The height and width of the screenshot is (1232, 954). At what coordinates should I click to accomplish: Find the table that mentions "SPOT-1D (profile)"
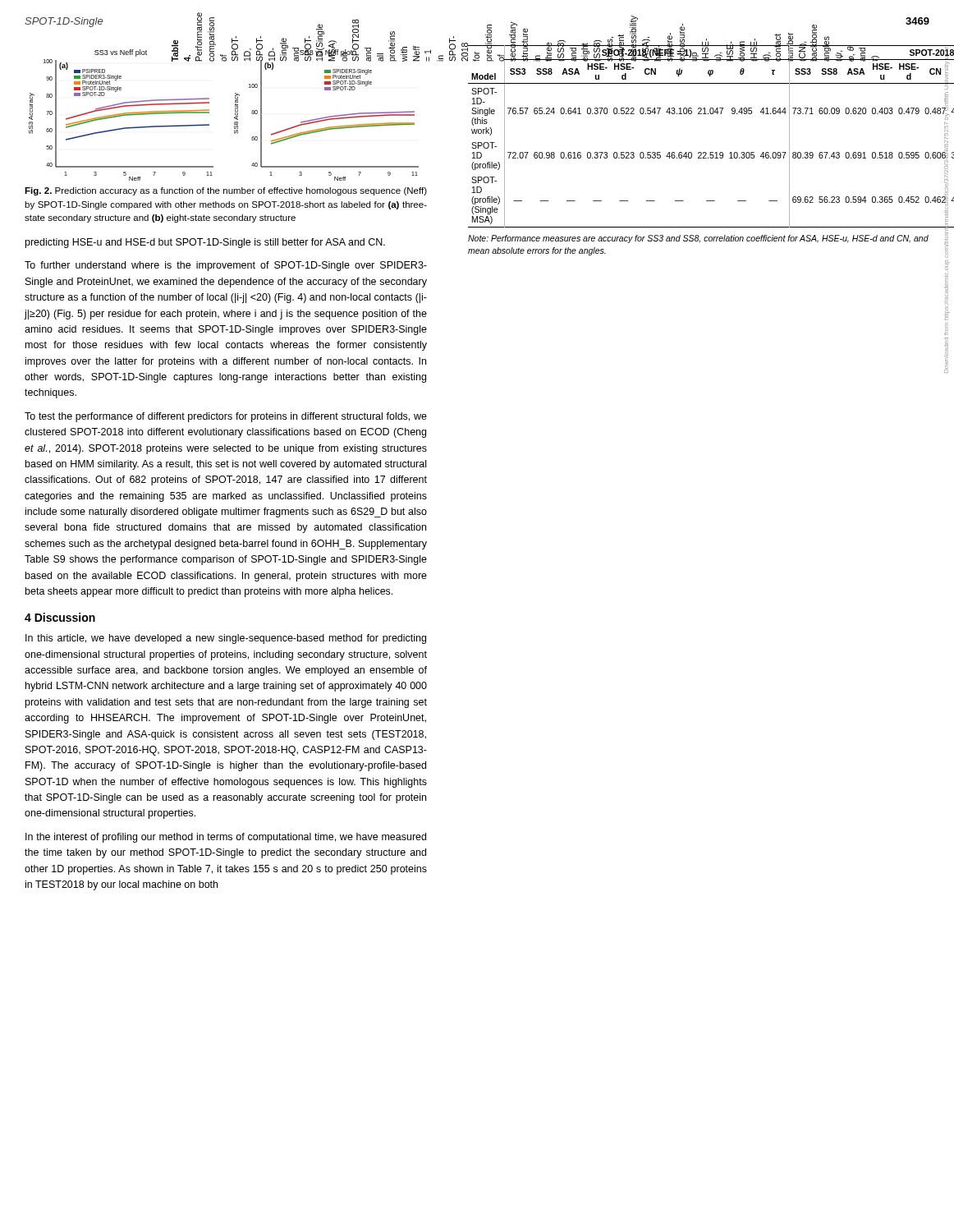click(706, 151)
